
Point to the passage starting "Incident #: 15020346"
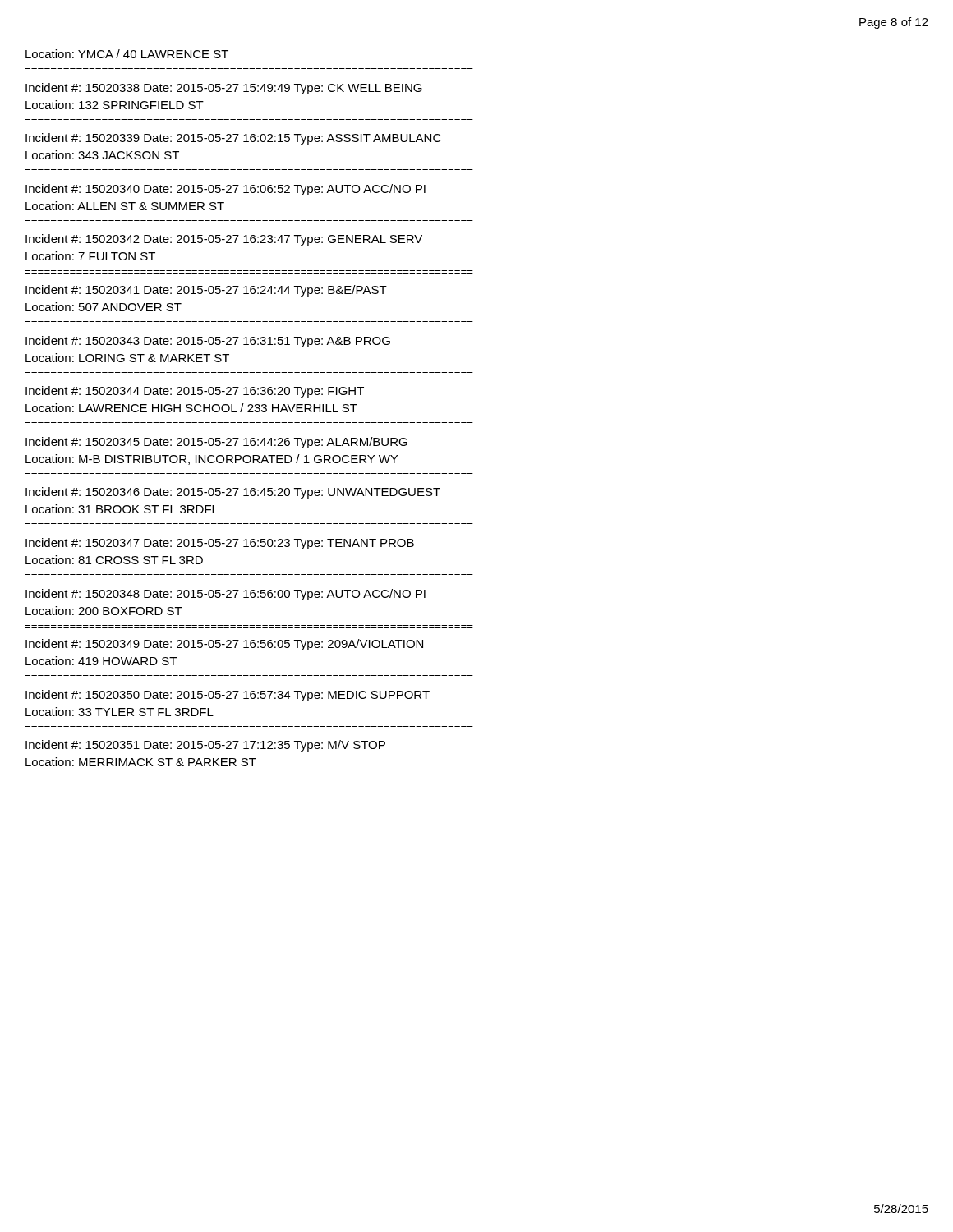(233, 493)
